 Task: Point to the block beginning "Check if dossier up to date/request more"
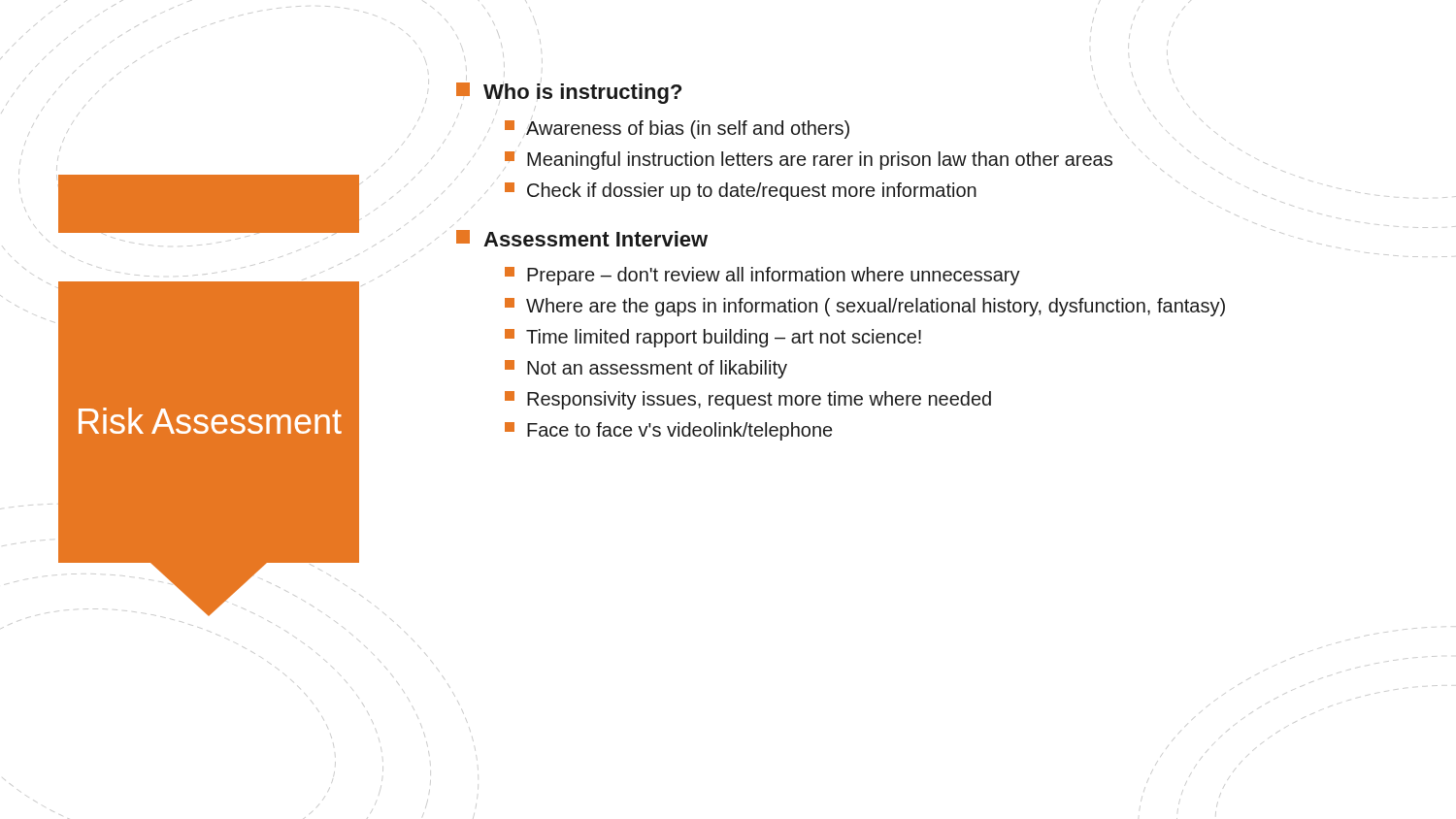tap(741, 190)
